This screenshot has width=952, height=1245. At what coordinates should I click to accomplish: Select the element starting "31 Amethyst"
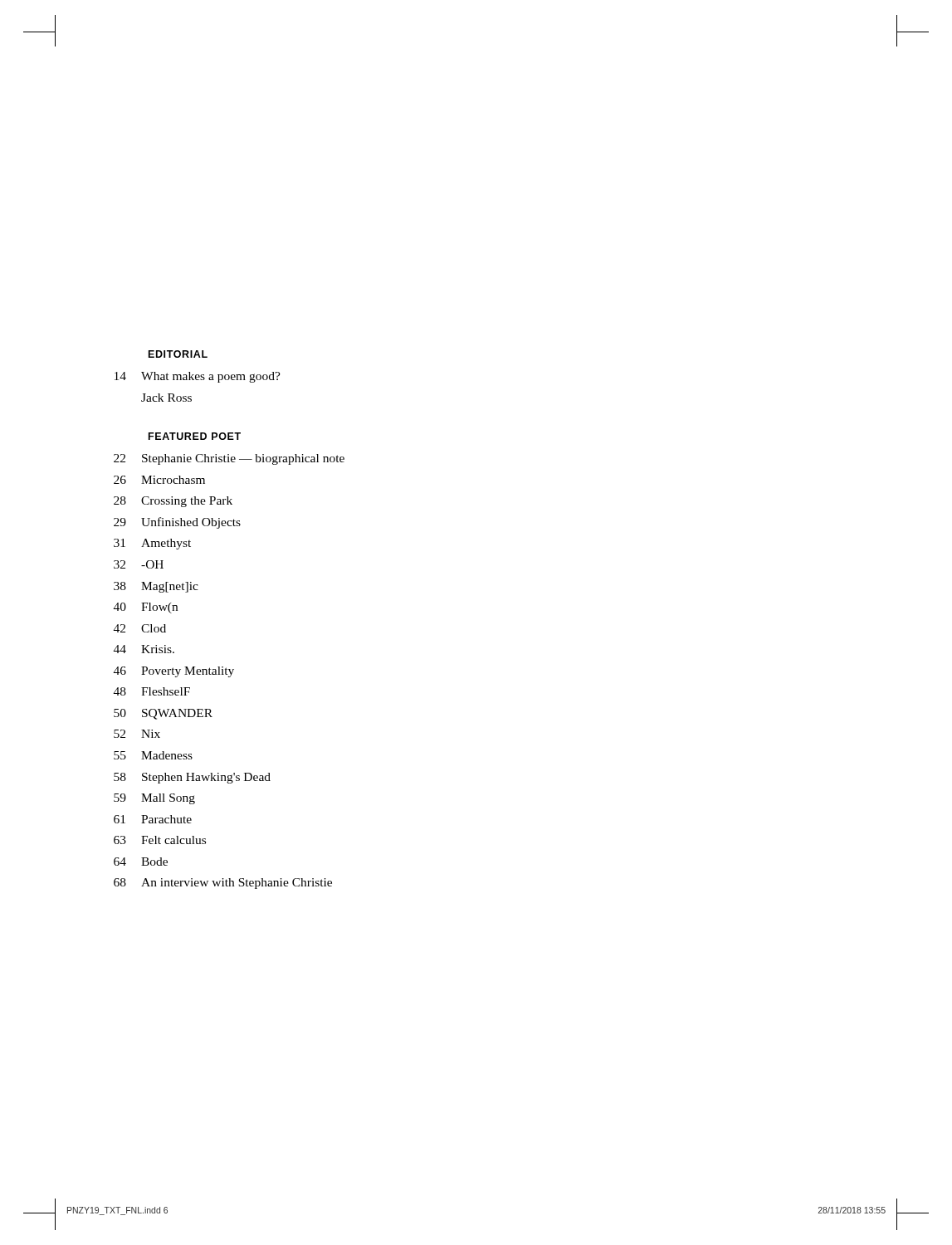(152, 544)
